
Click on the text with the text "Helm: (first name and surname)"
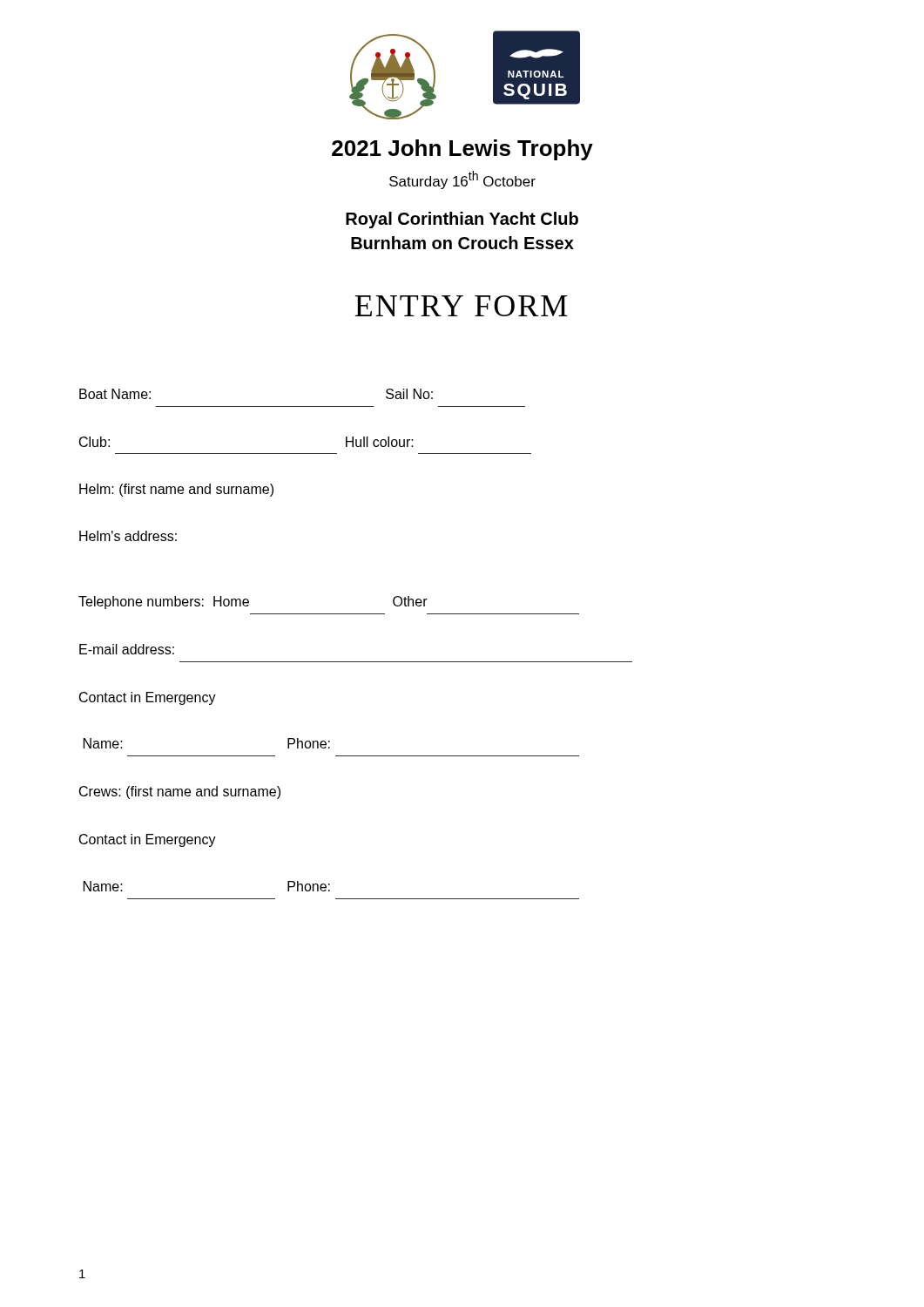[x=176, y=489]
